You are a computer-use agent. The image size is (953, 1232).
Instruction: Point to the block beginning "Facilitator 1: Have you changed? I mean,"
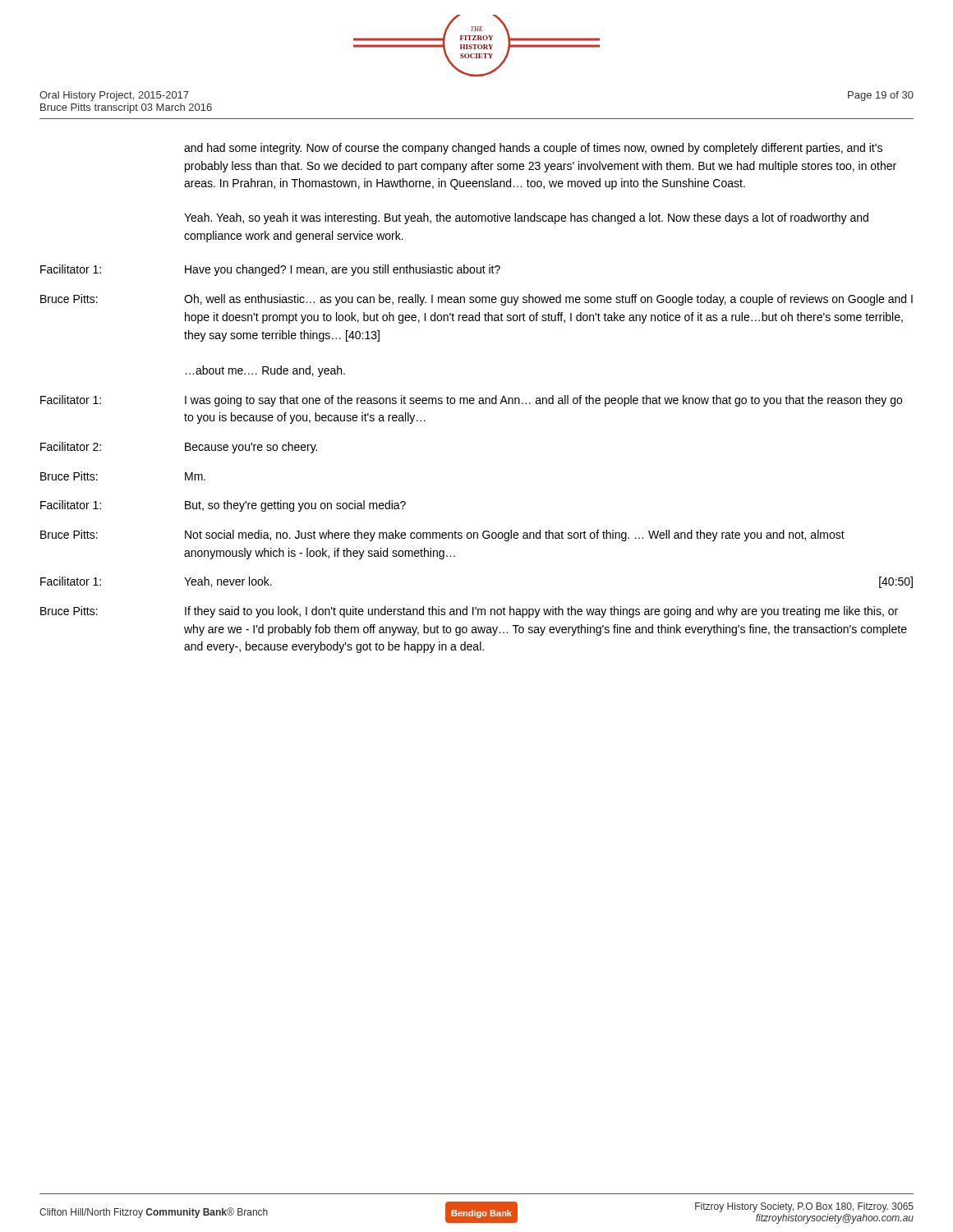pyautogui.click(x=476, y=270)
